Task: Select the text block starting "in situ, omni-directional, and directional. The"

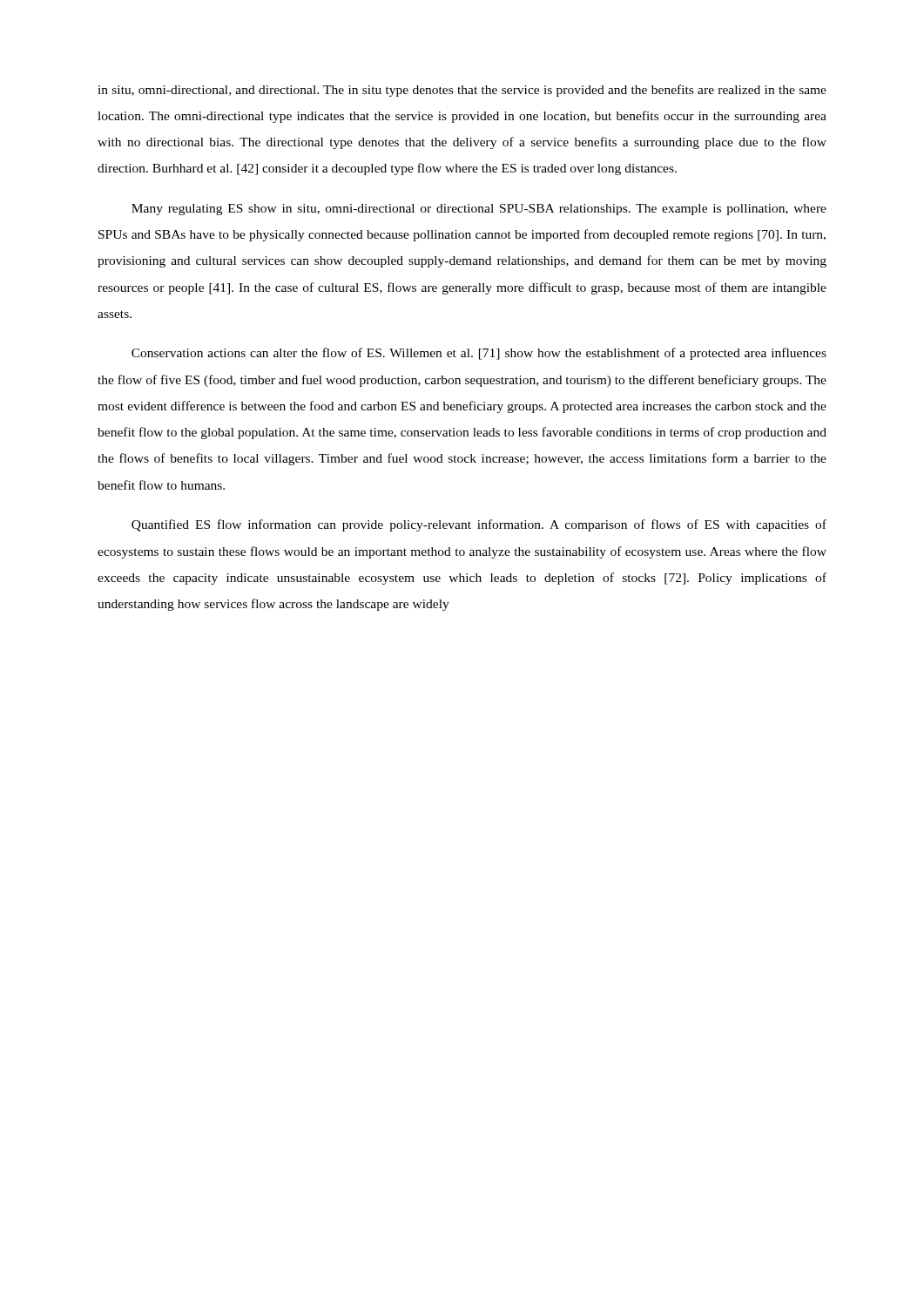Action: 462,129
